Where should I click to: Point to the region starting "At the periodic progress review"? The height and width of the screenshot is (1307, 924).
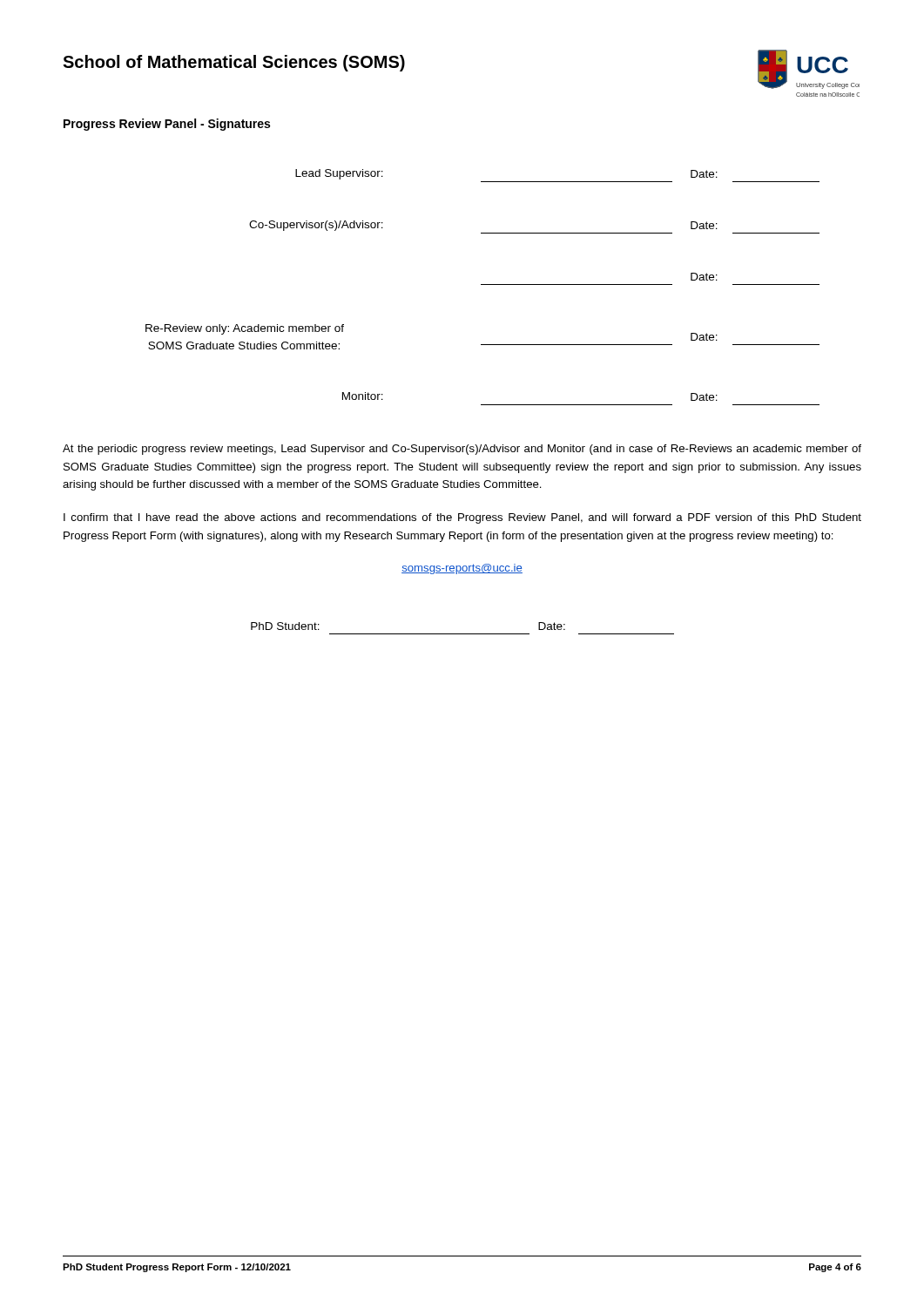[x=462, y=466]
